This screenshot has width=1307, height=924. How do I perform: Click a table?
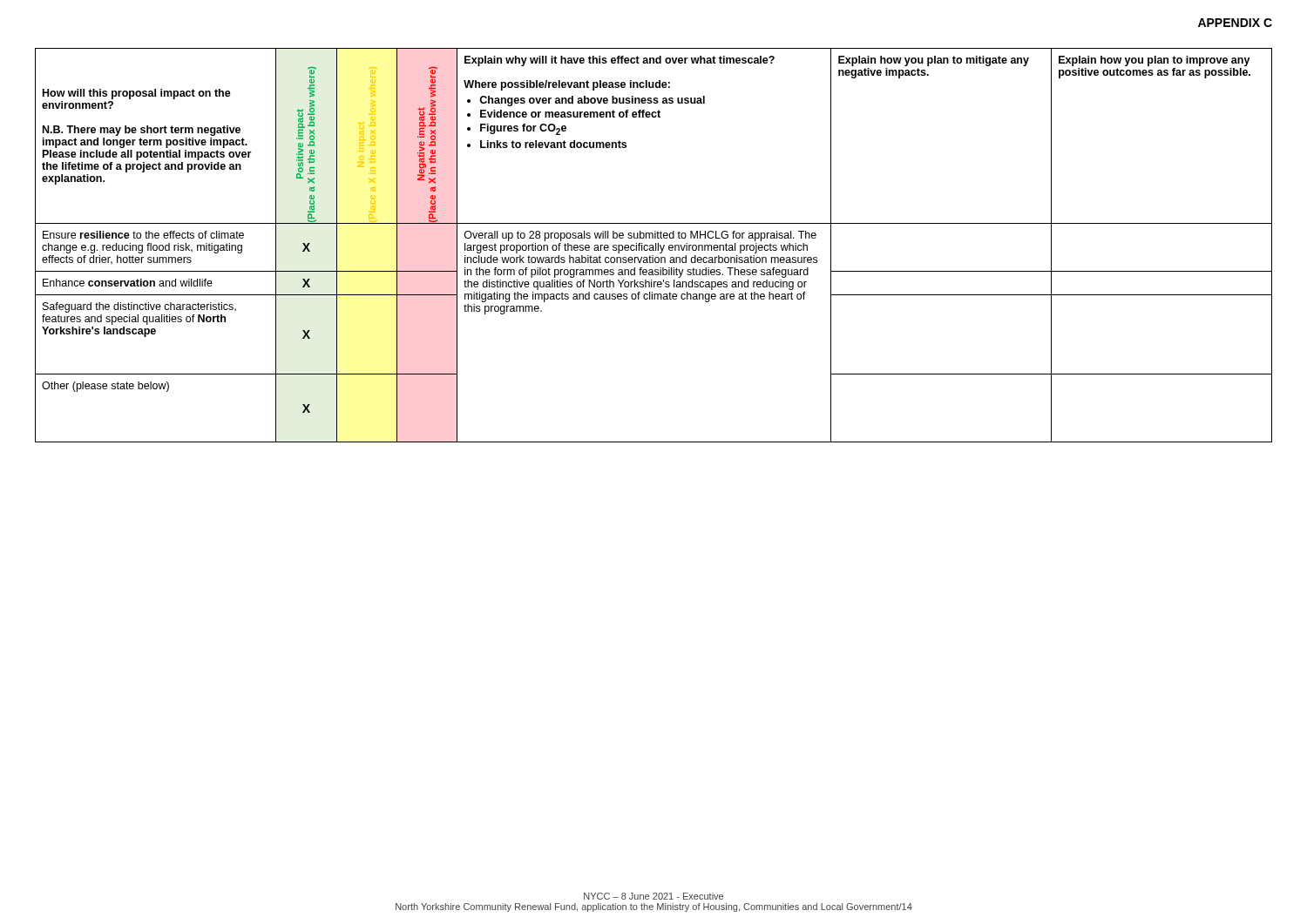click(654, 245)
